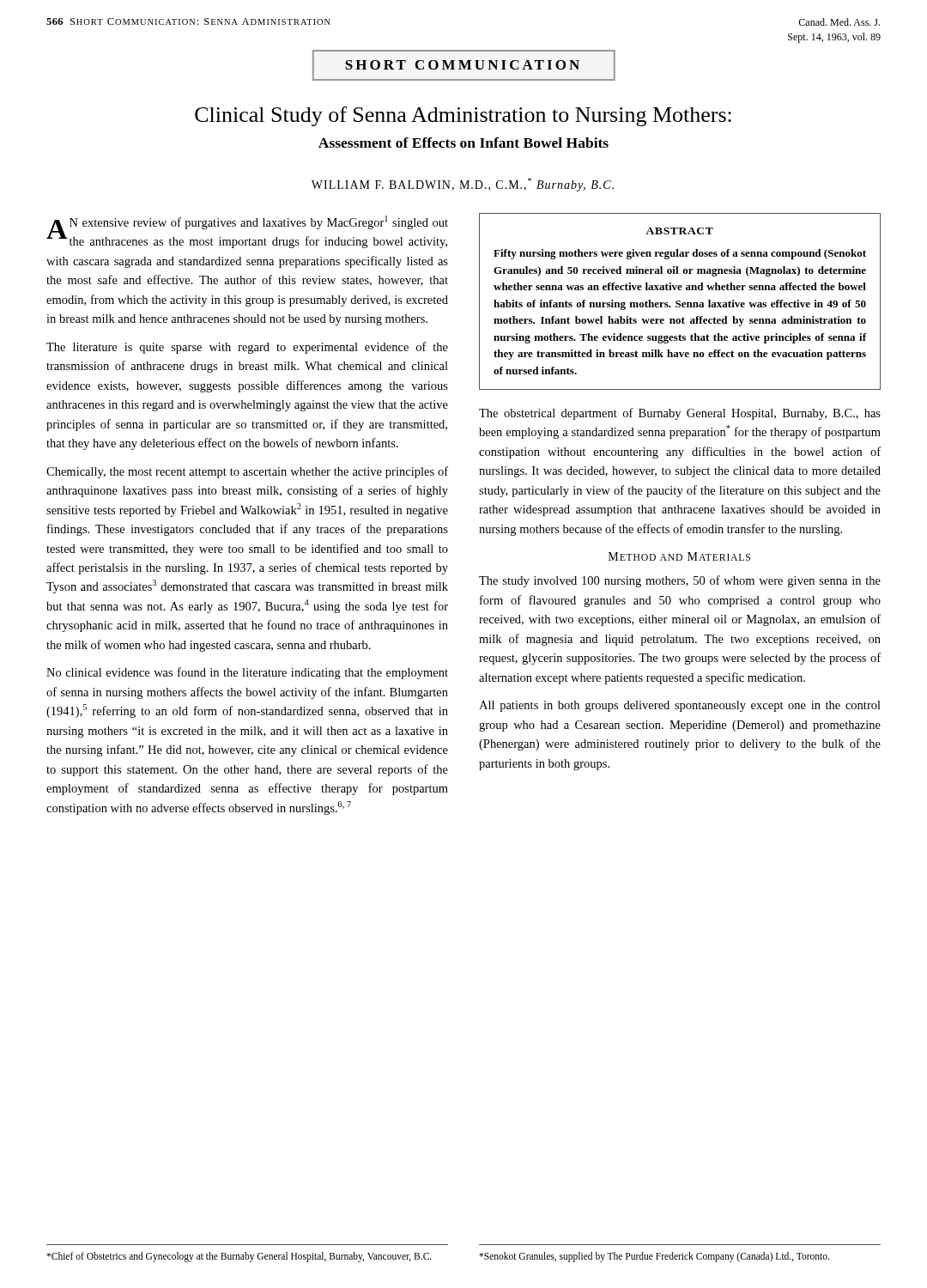Where is the passage that starts "The study involved 100"?
This screenshot has width=927, height=1288.
pos(680,629)
